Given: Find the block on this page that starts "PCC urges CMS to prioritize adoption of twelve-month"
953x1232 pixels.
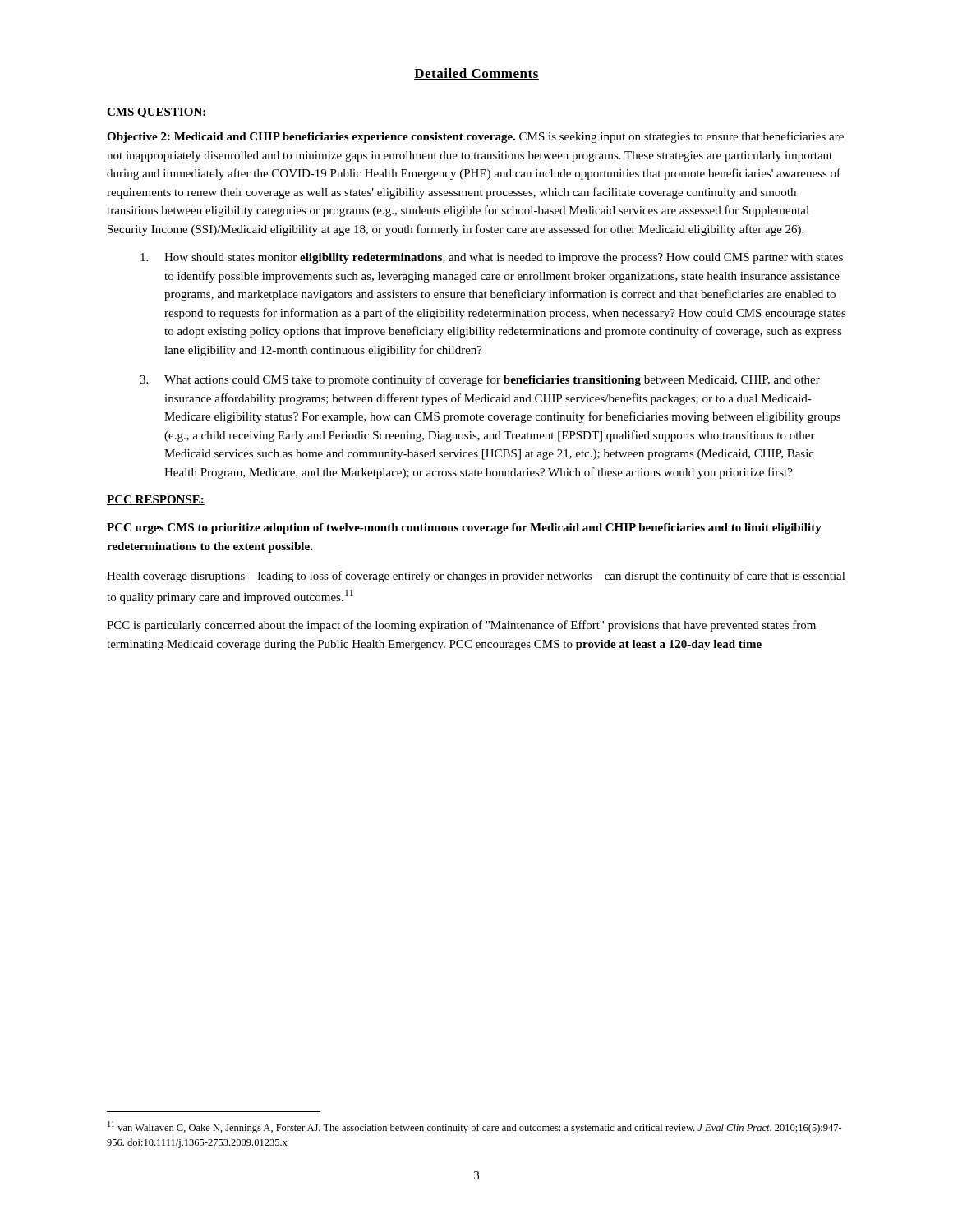Looking at the screenshot, I should pyautogui.click(x=464, y=537).
